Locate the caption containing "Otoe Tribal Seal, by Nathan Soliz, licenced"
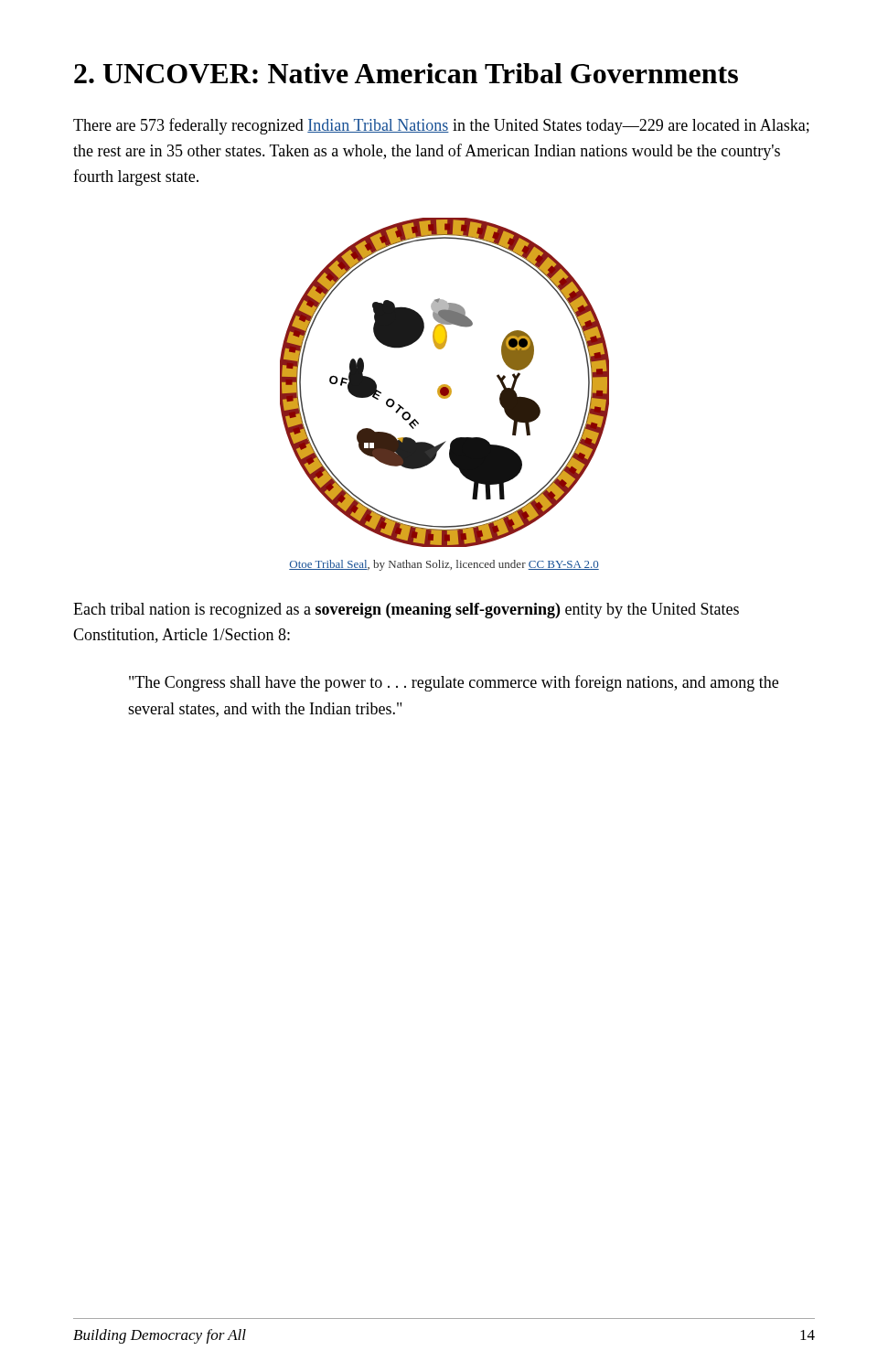888x1372 pixels. click(x=444, y=564)
